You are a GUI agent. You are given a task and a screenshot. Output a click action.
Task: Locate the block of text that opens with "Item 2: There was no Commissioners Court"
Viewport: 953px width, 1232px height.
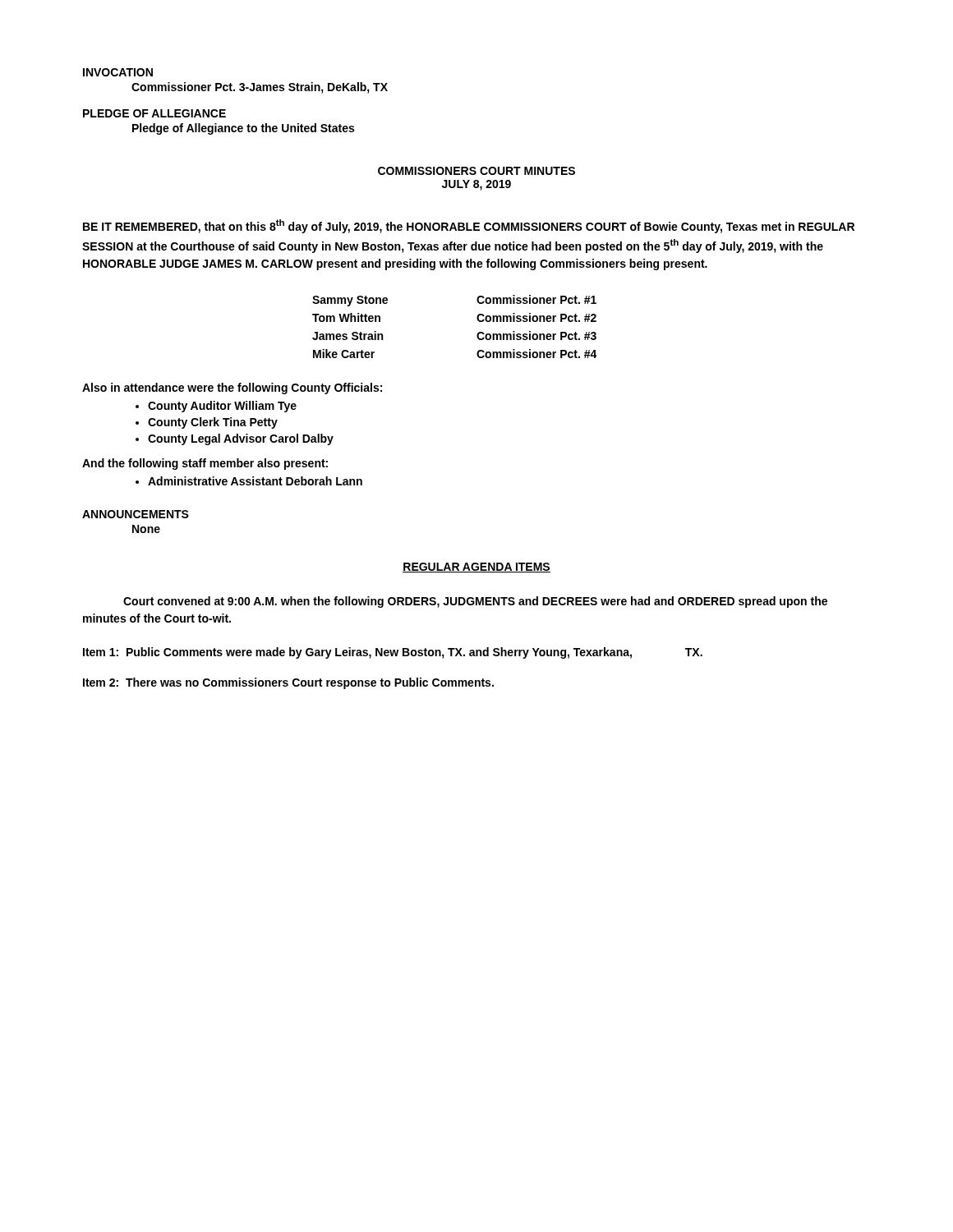[x=288, y=683]
